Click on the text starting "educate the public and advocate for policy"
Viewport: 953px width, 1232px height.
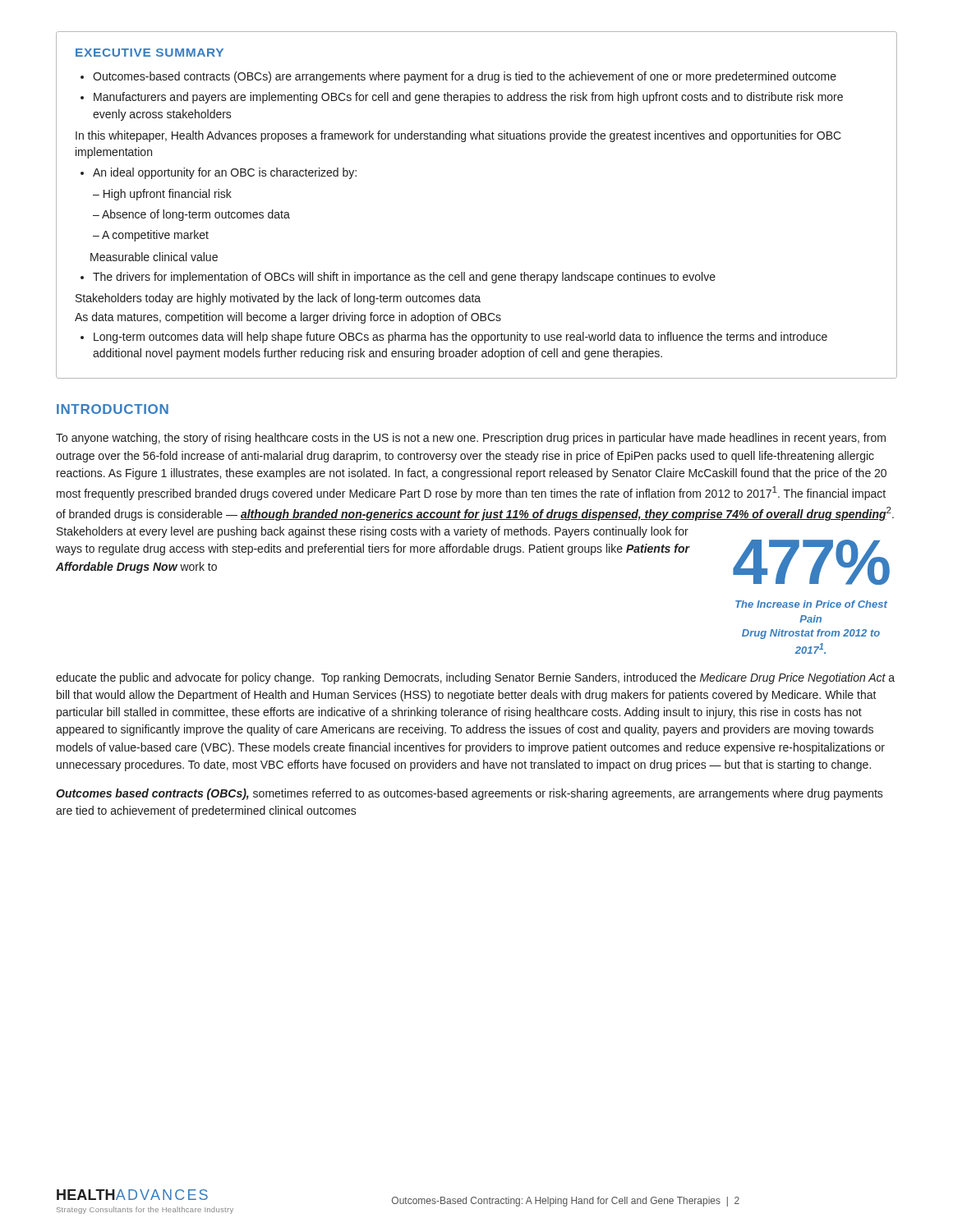point(475,721)
